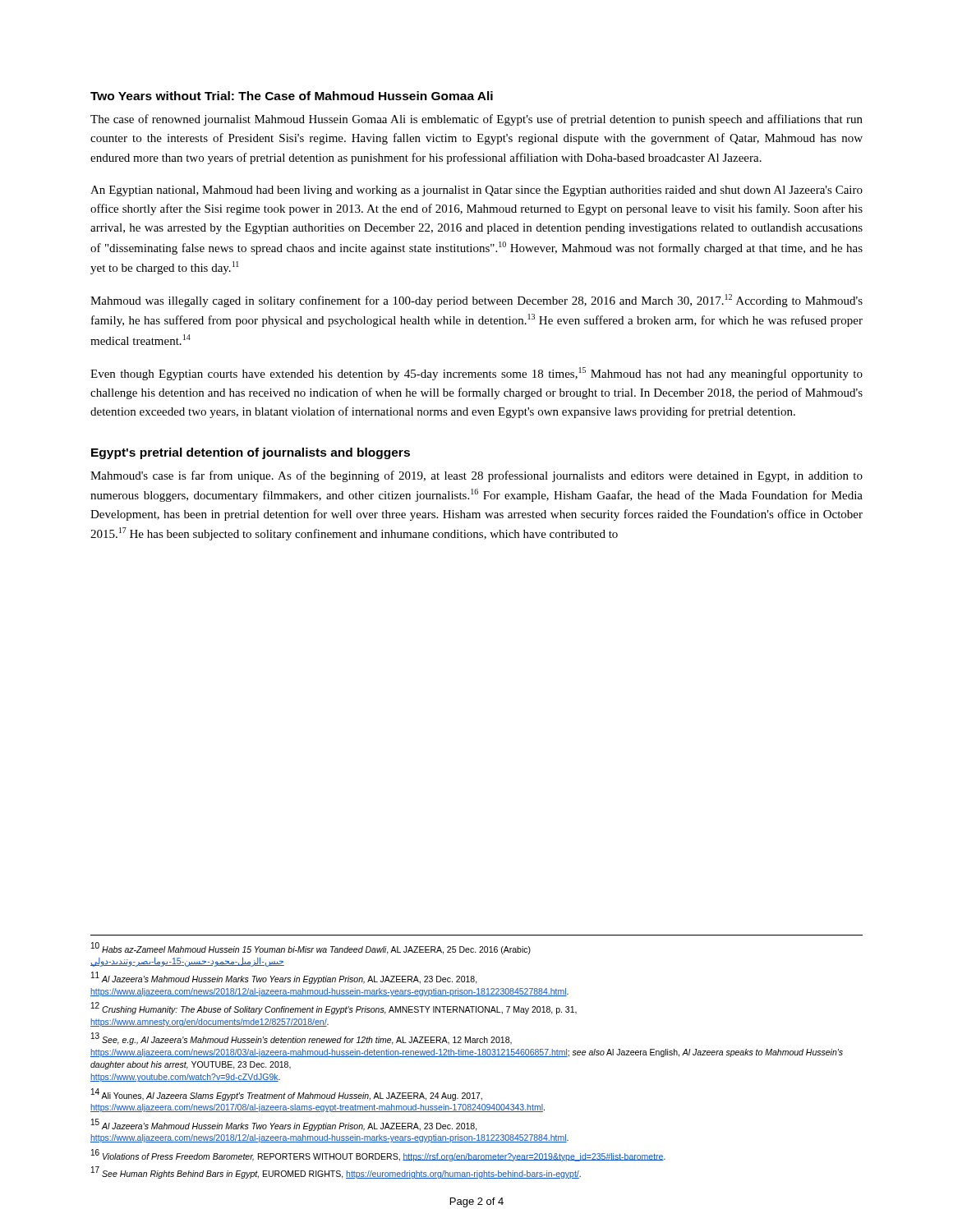This screenshot has width=953, height=1232.
Task: Select the text block starting "Egypt's pretrial detention of journalists and bloggers"
Action: click(250, 452)
